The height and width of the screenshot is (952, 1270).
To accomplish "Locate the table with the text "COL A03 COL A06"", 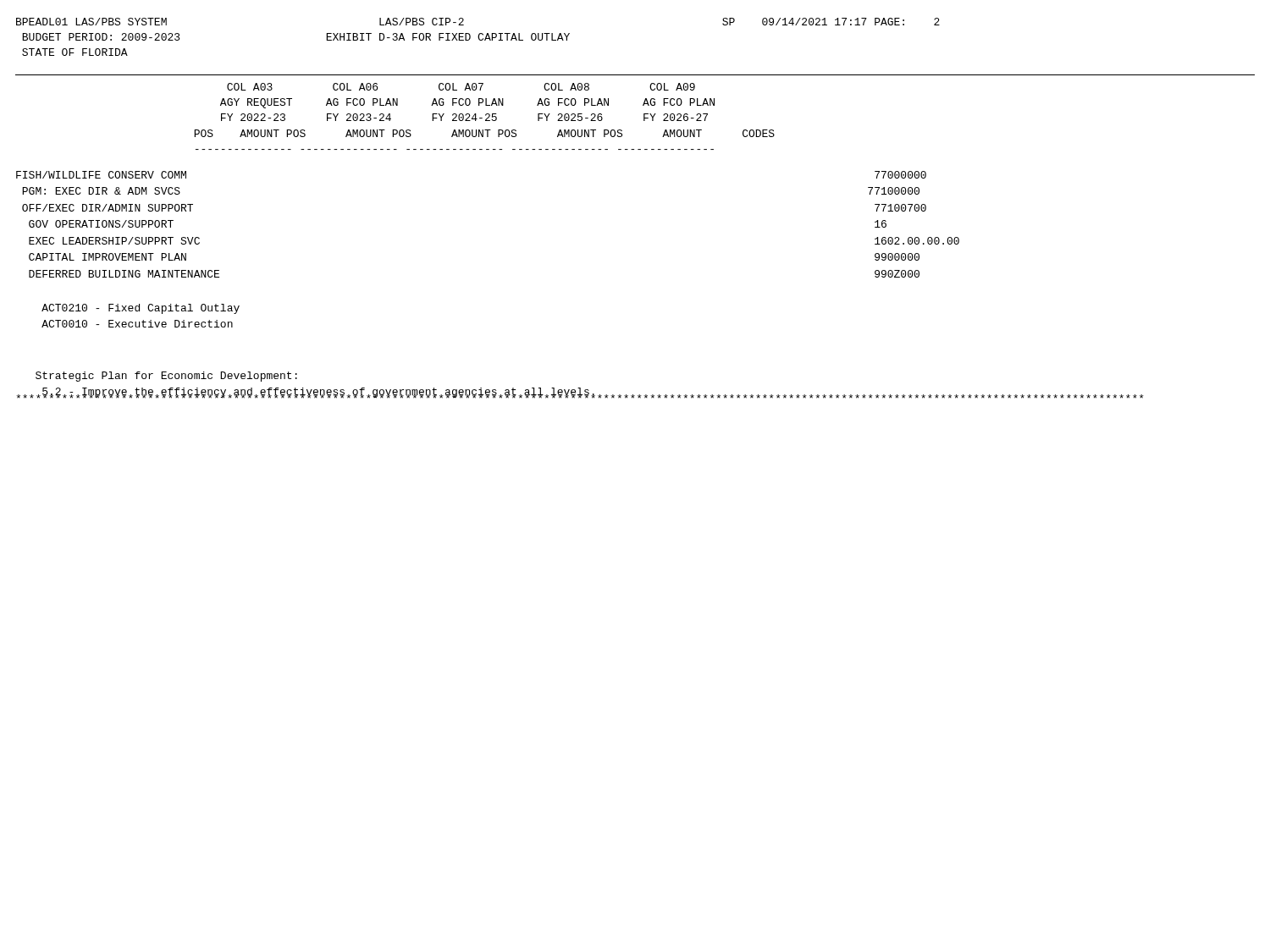I will (635, 119).
